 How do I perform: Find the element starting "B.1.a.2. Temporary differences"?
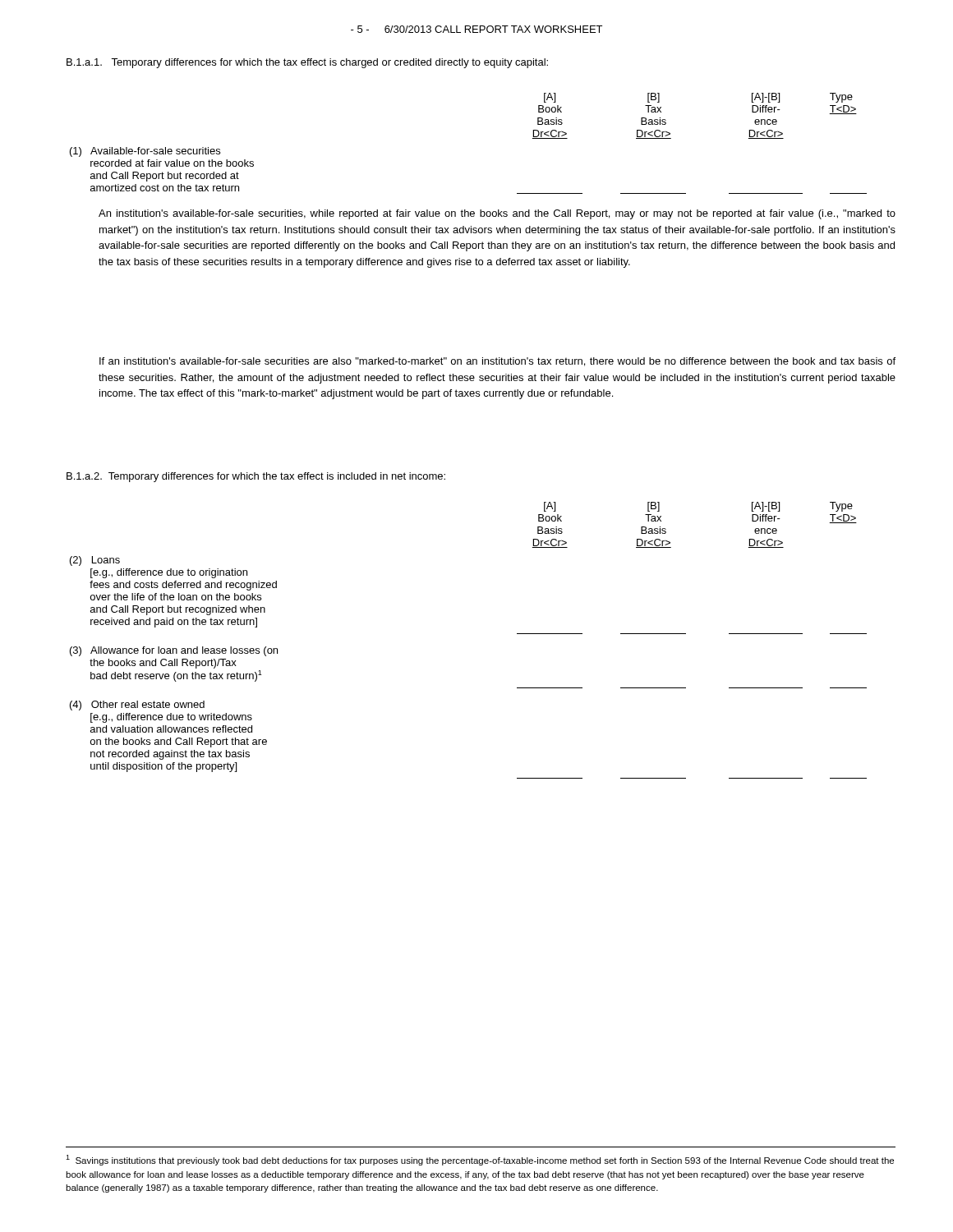tap(256, 476)
